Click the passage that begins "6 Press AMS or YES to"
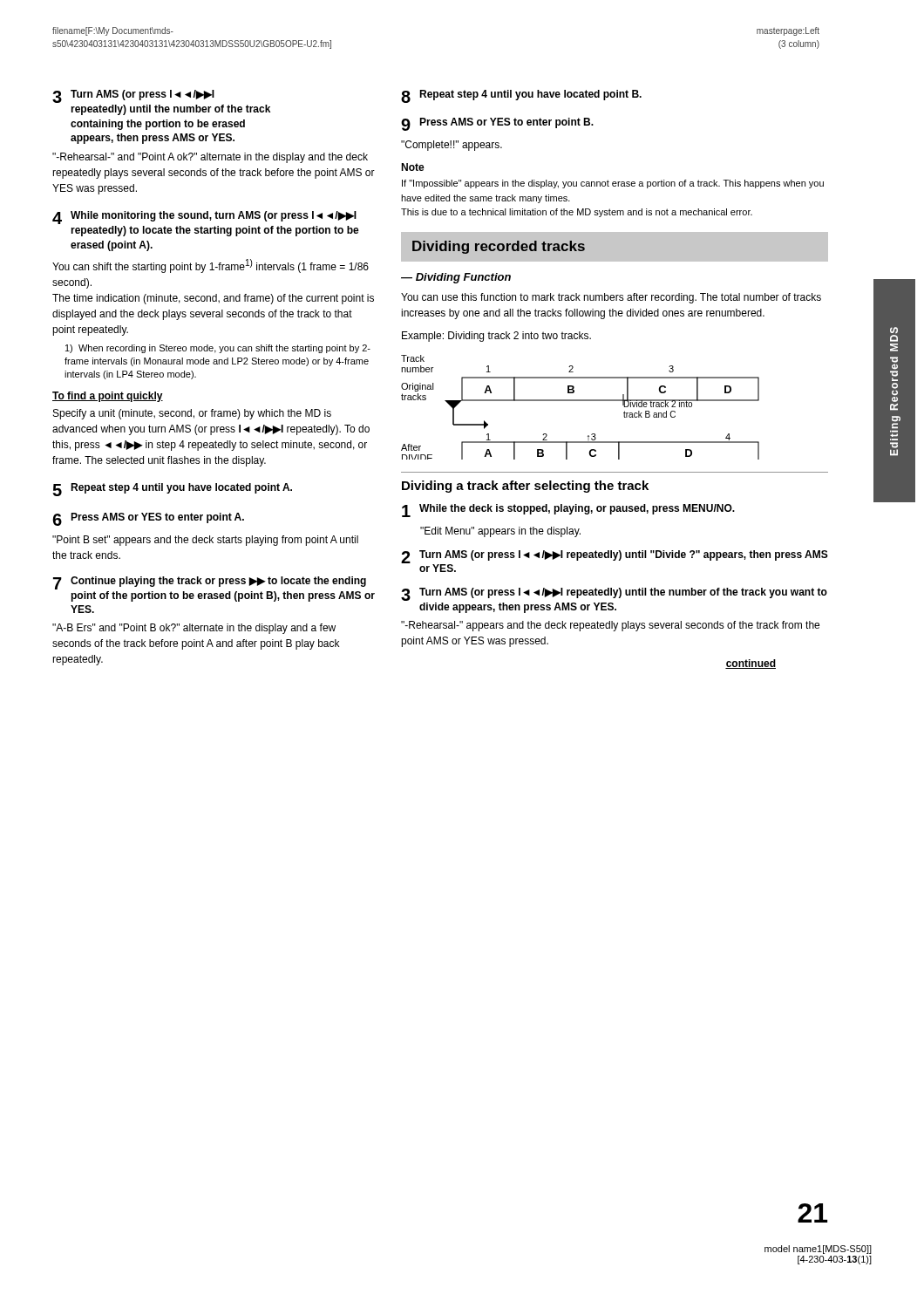The image size is (924, 1308). coord(214,536)
